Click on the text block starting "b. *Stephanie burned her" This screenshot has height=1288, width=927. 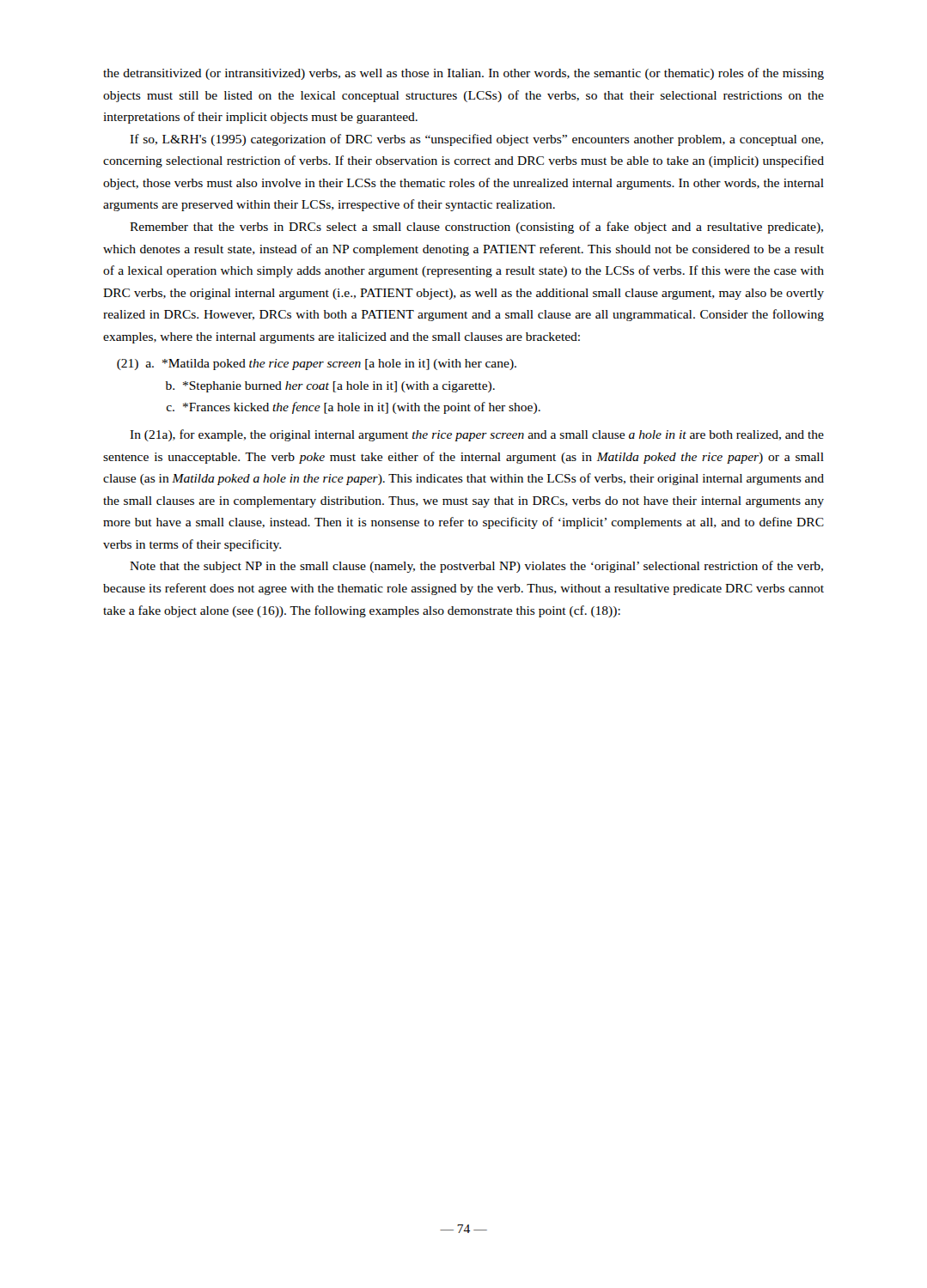click(x=464, y=385)
